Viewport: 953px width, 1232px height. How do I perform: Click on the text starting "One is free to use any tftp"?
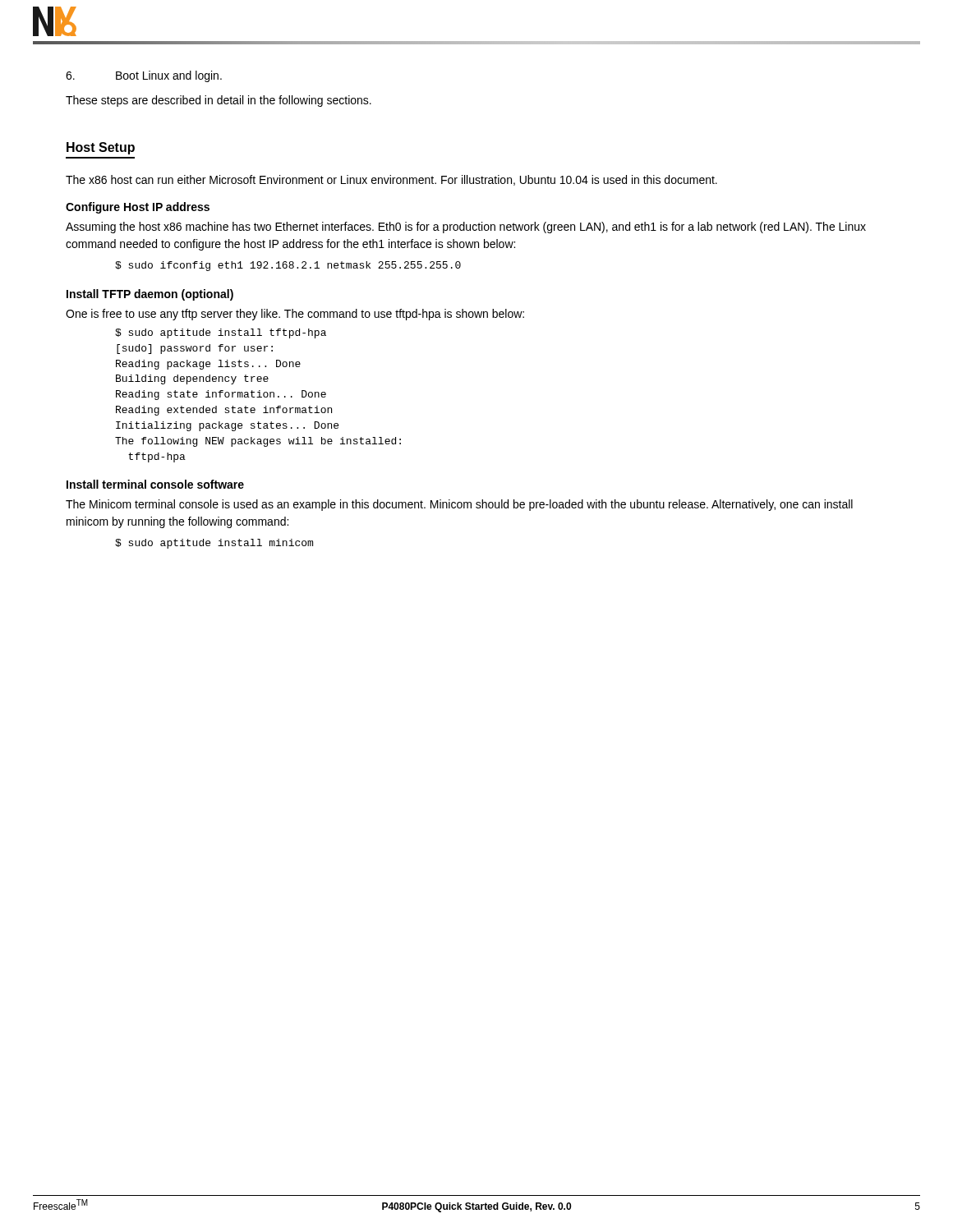pos(295,314)
